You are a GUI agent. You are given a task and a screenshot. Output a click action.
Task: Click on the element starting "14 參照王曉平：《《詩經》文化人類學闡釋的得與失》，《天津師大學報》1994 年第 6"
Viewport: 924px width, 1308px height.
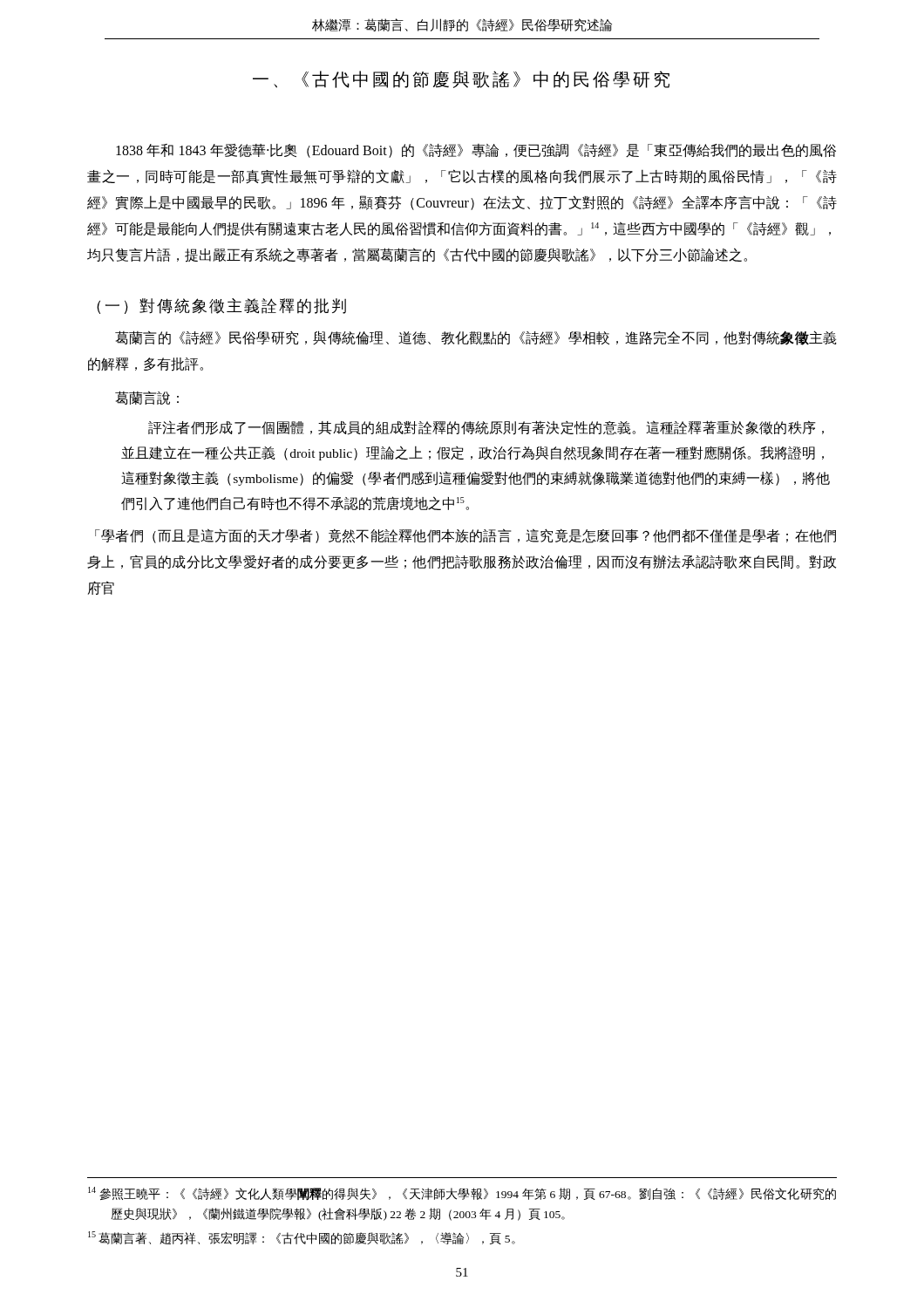coord(462,1216)
